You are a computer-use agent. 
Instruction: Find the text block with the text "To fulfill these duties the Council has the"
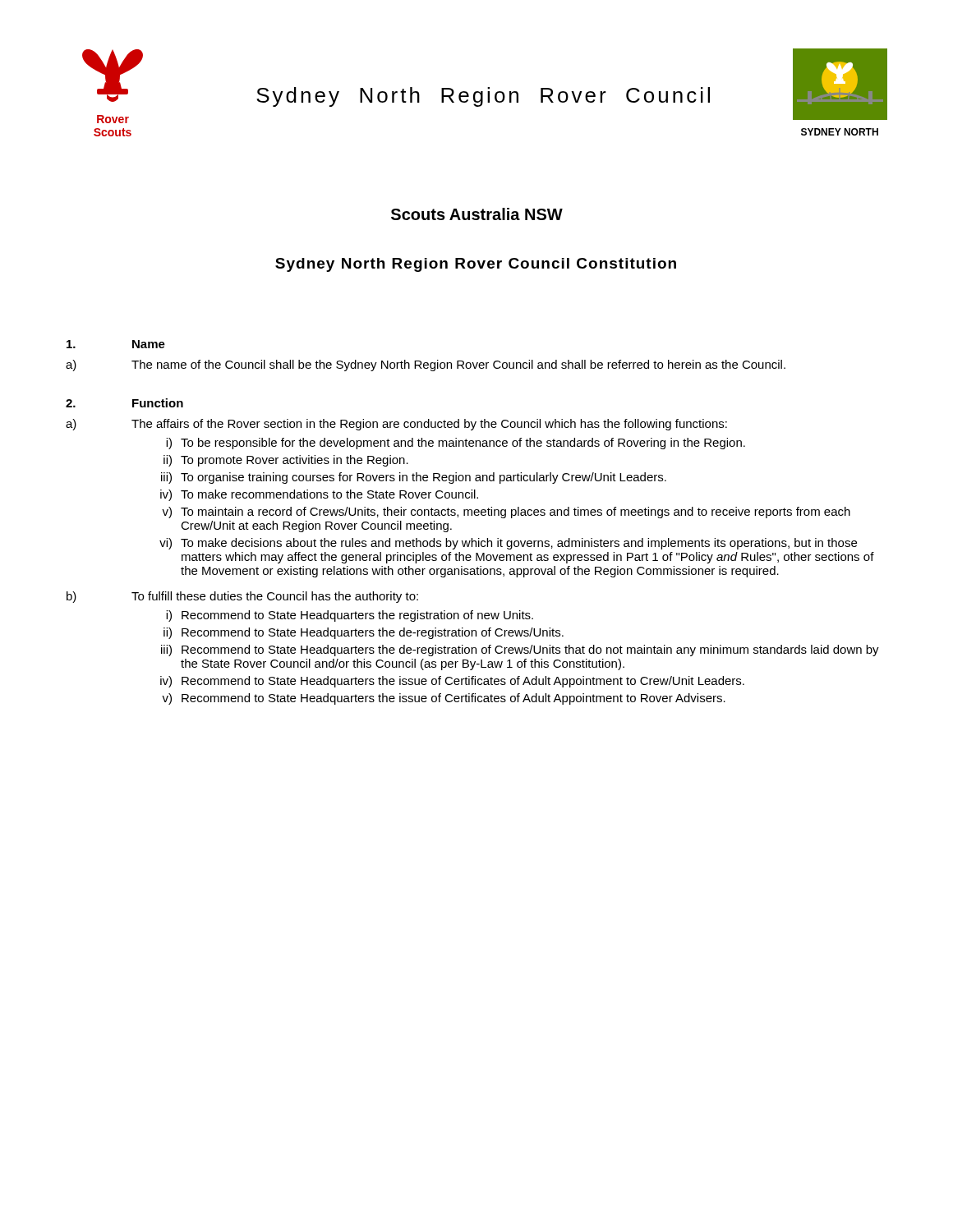tap(509, 647)
